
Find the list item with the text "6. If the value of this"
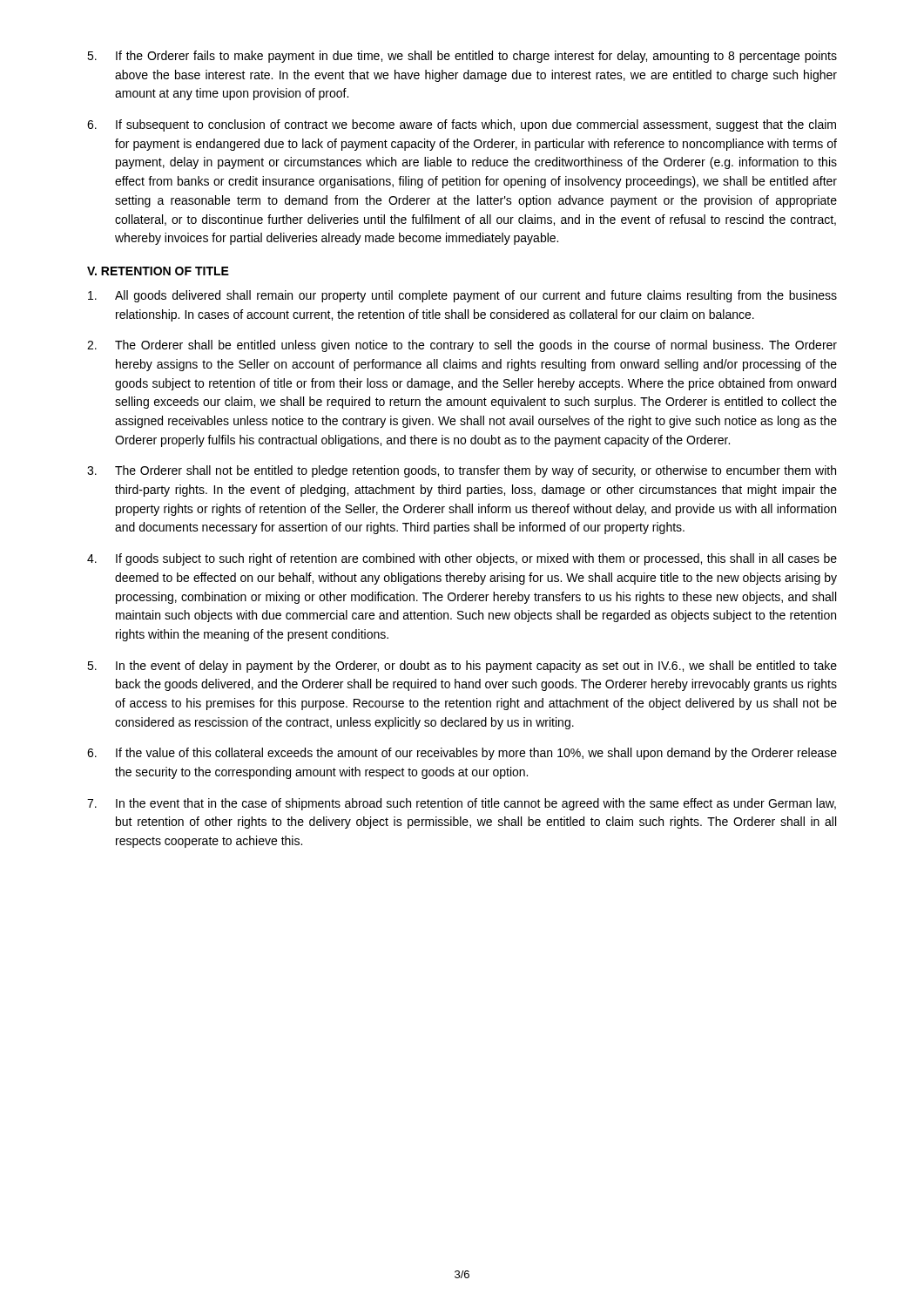pos(462,763)
